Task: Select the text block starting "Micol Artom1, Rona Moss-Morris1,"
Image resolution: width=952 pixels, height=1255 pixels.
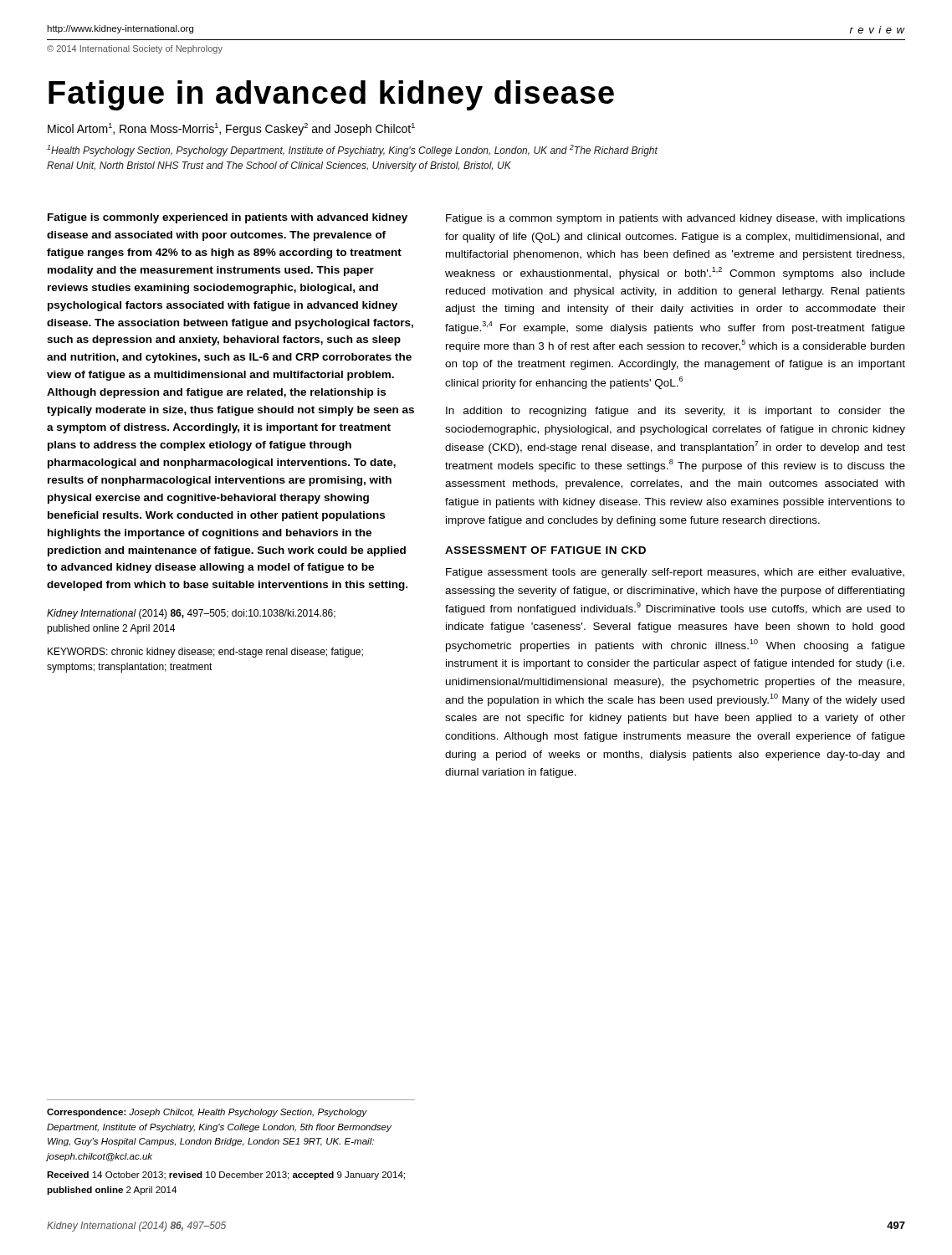Action: coord(231,128)
